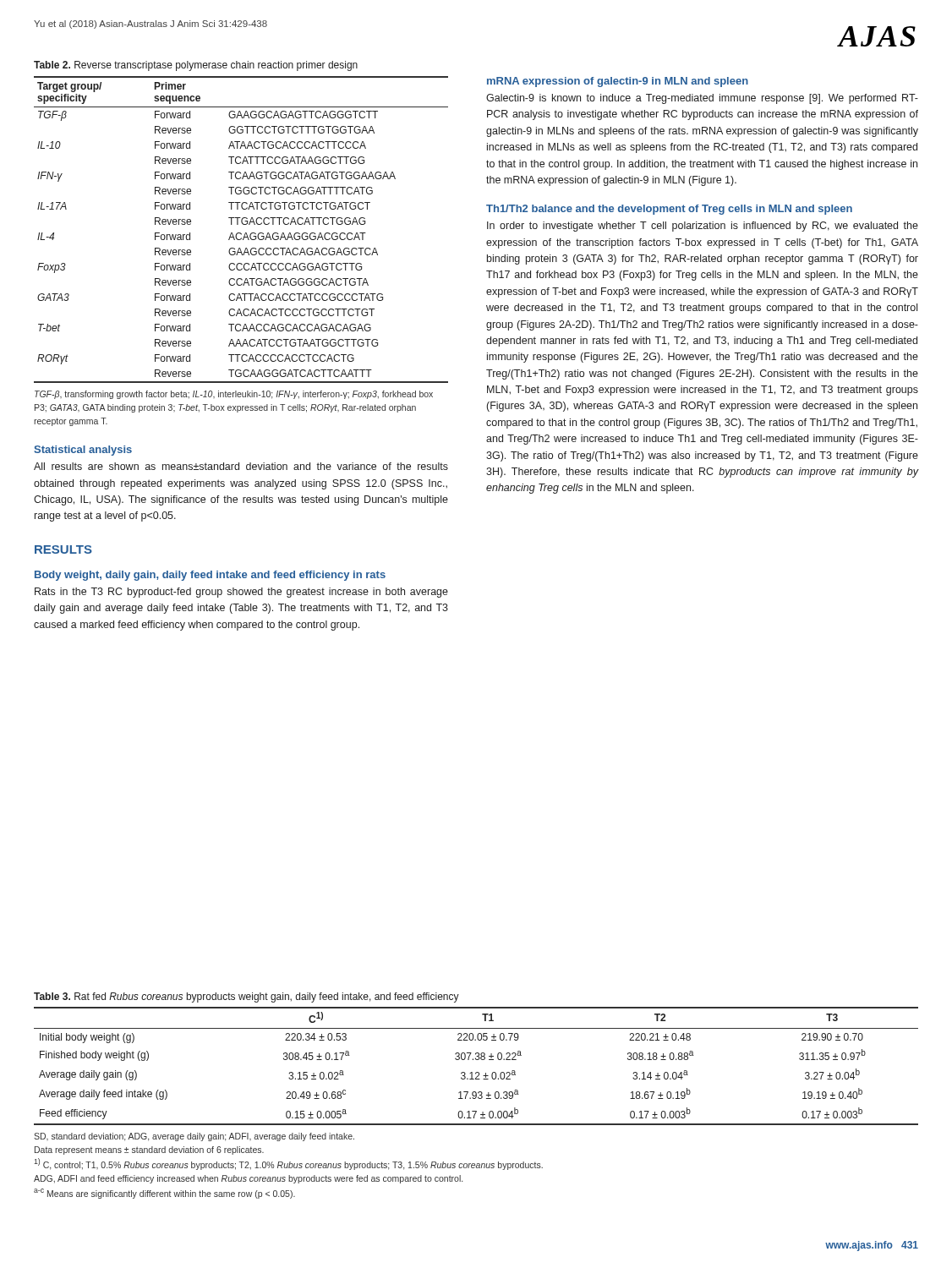Locate the element starting "Body weight, daily gain, daily feed"

pos(210,574)
